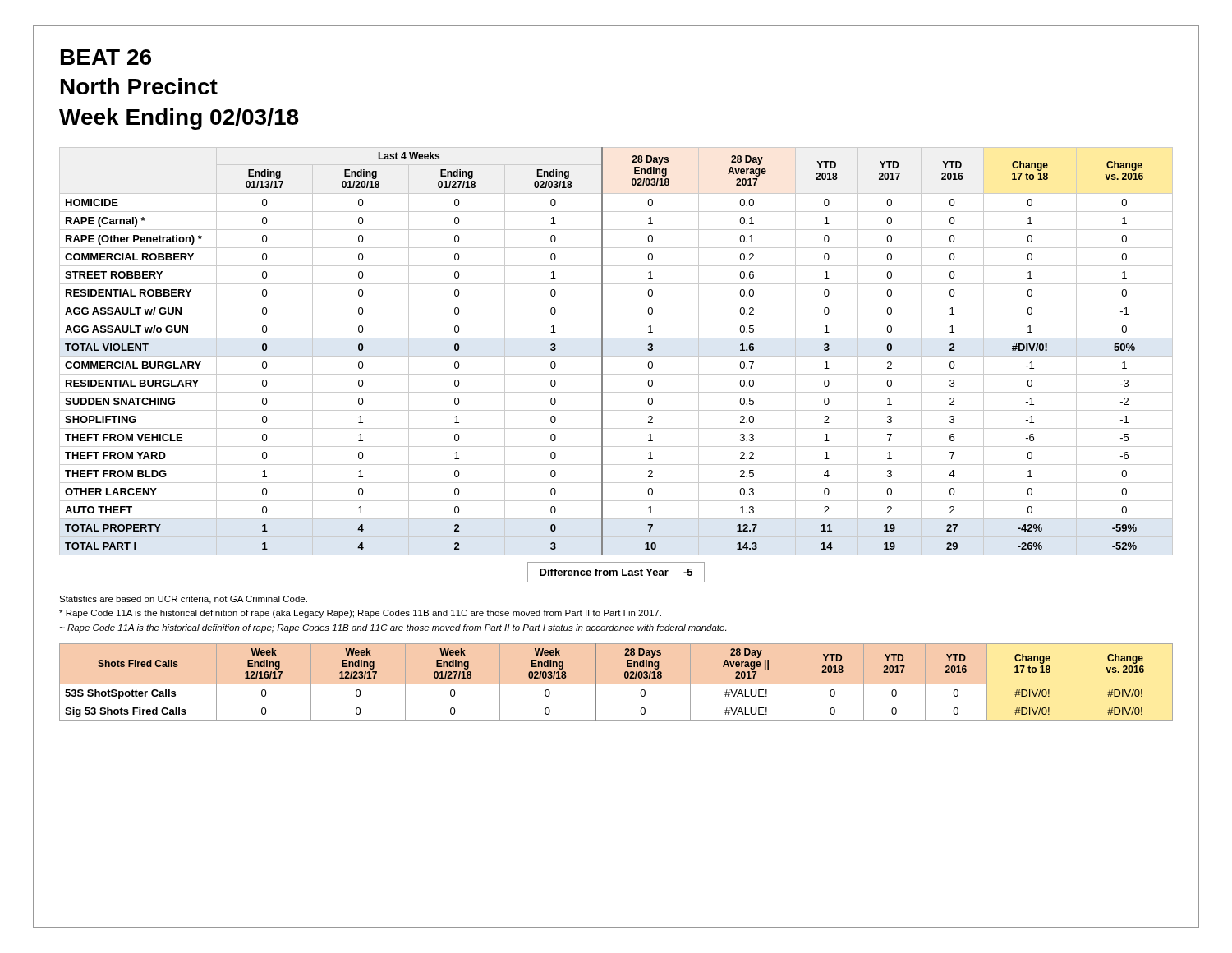Viewport: 1232px width, 953px height.
Task: Select the title
Action: (616, 88)
